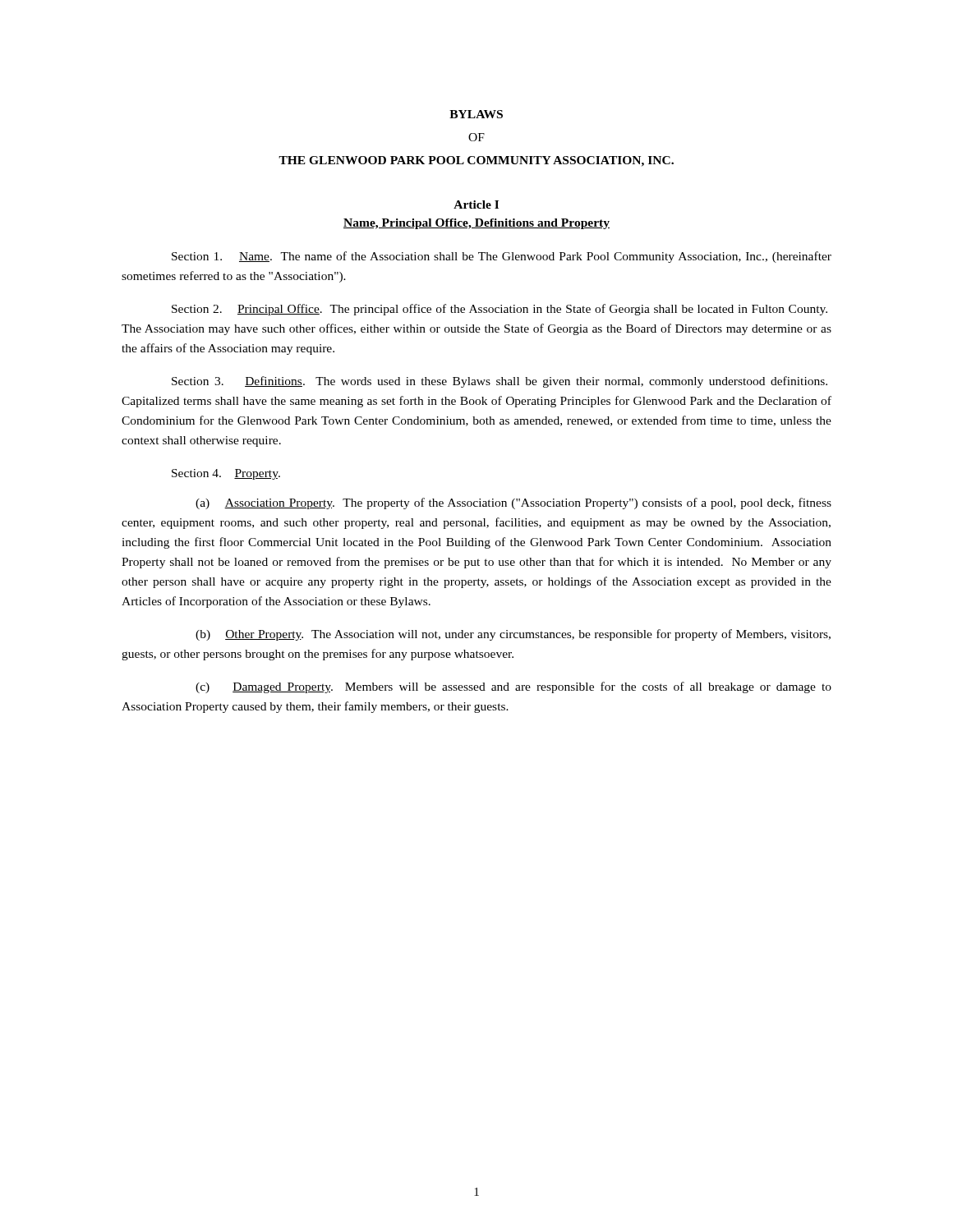953x1232 pixels.
Task: Point to the text block starting "Section 3. Definitions. The words used in"
Action: click(476, 411)
